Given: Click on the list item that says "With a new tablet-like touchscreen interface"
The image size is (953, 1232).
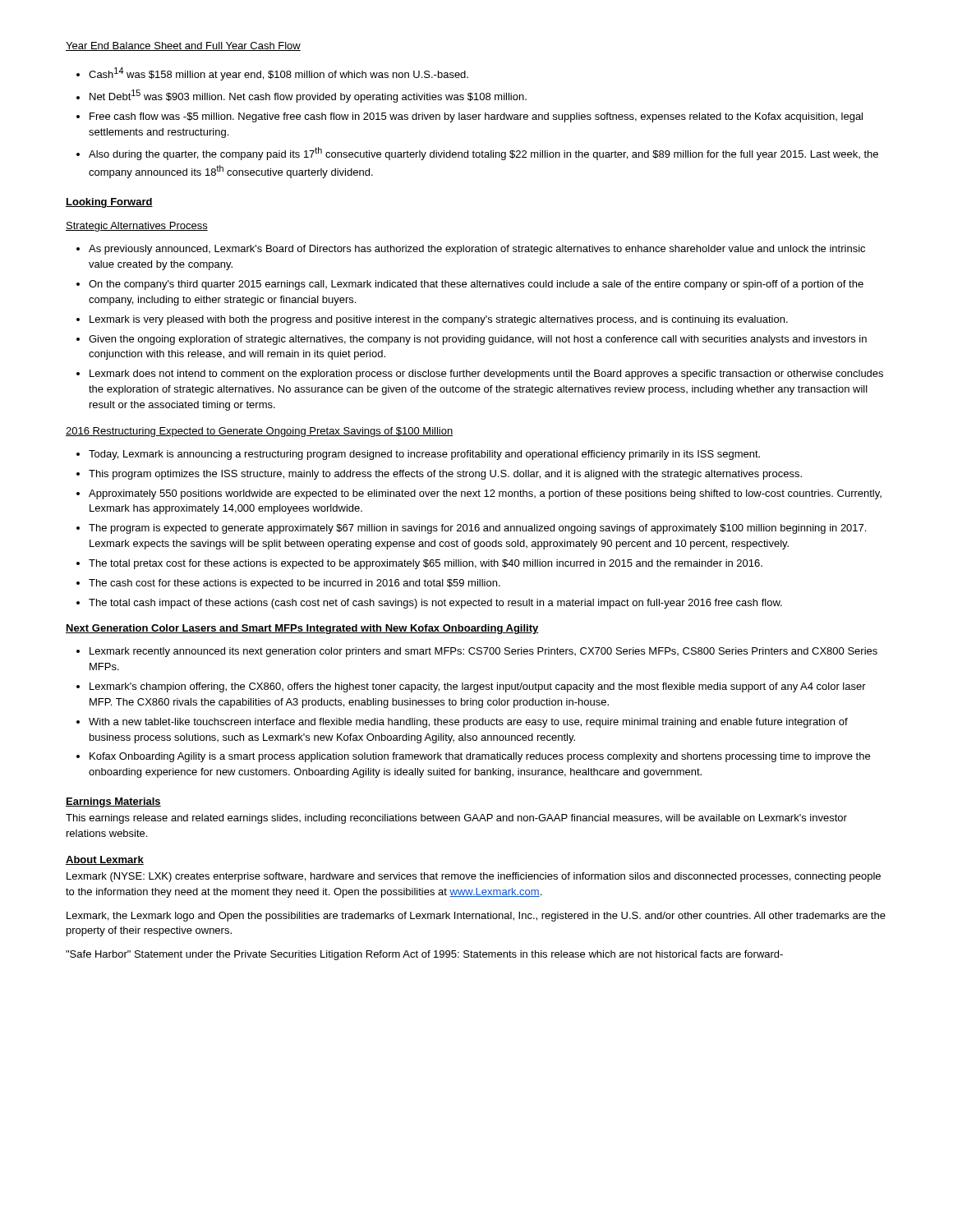Looking at the screenshot, I should pyautogui.click(x=468, y=729).
